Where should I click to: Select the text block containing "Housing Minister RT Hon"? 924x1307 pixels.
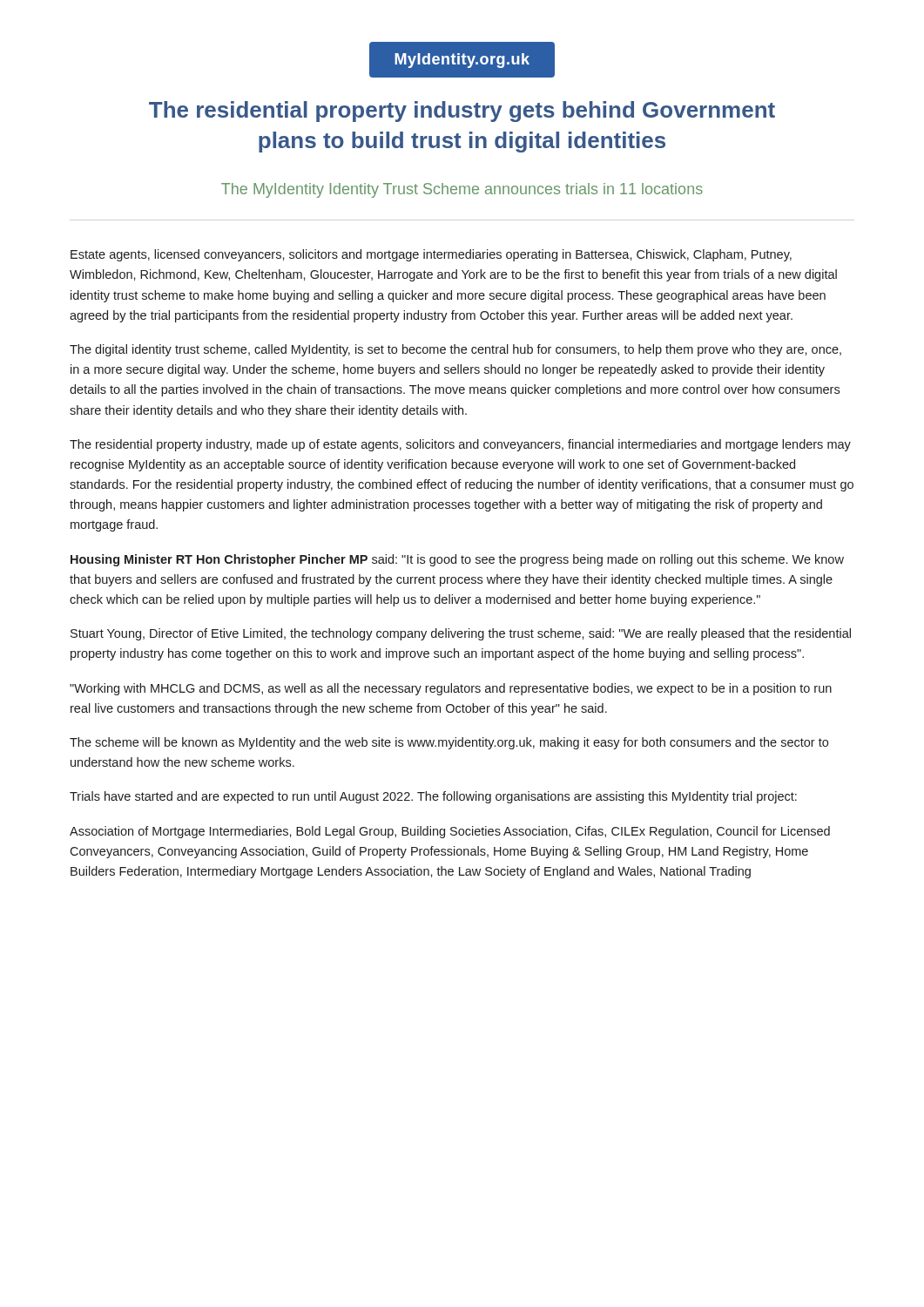point(457,579)
